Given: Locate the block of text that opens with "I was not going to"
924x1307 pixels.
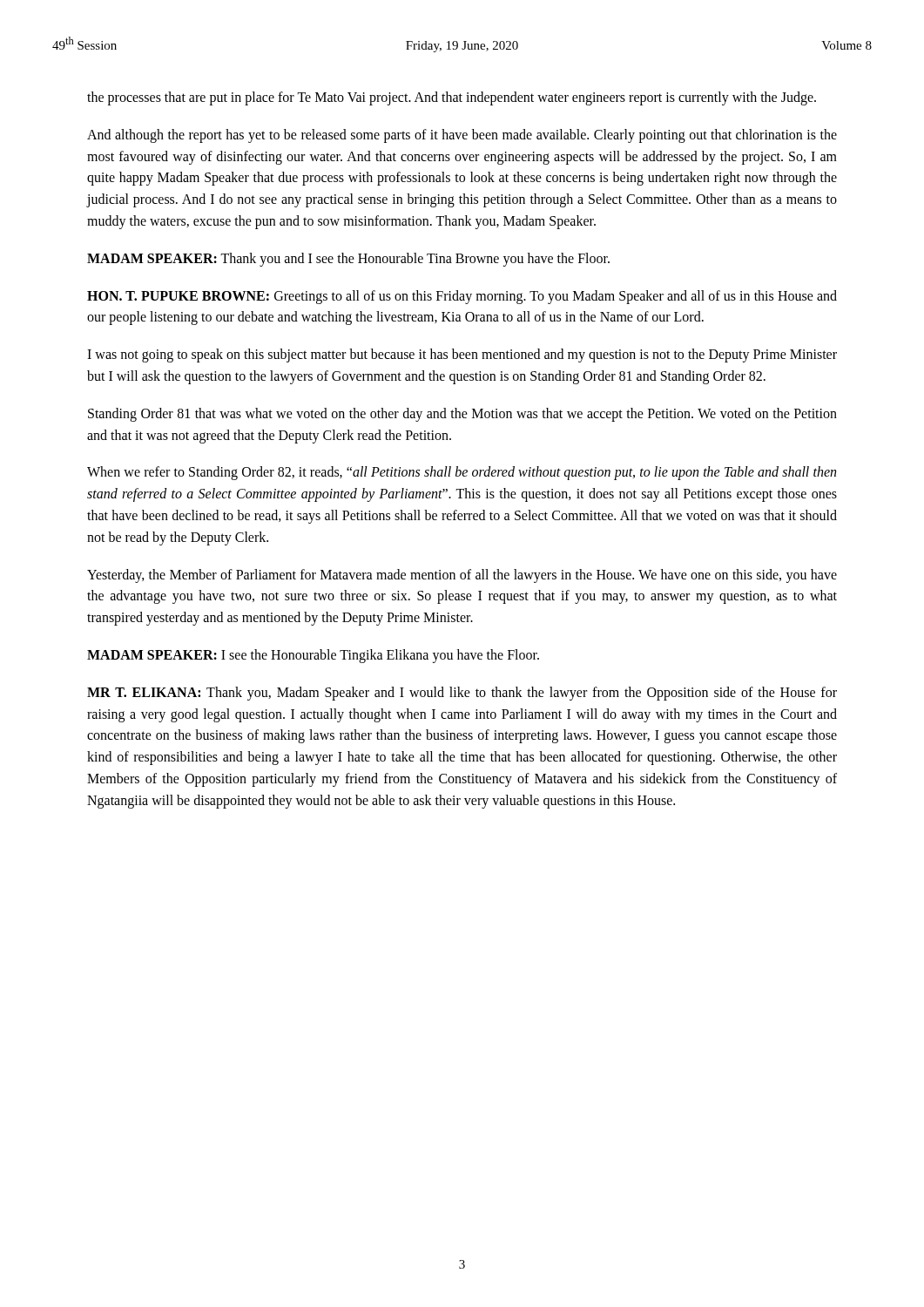Looking at the screenshot, I should (462, 365).
